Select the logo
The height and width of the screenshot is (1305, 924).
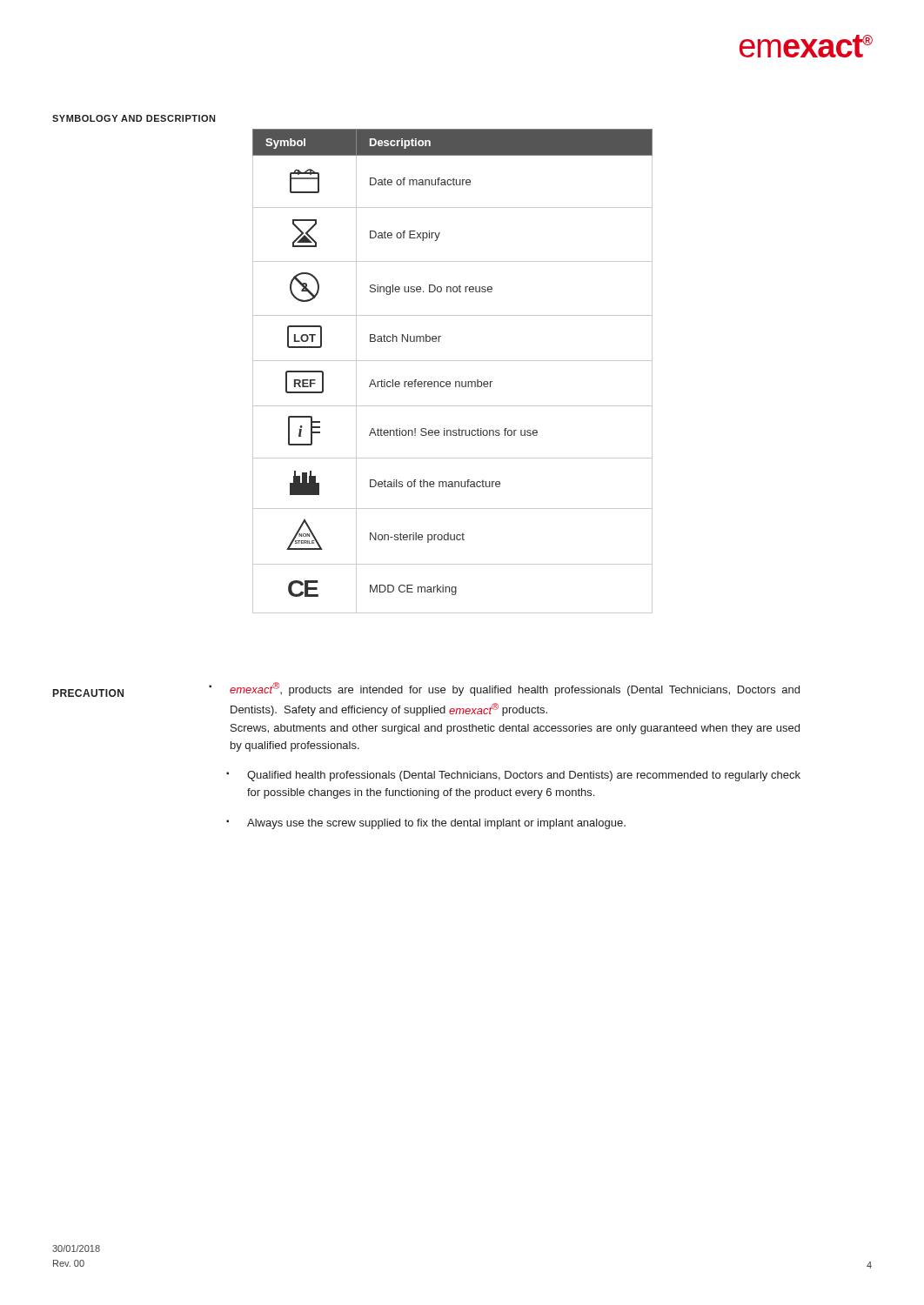point(805,47)
